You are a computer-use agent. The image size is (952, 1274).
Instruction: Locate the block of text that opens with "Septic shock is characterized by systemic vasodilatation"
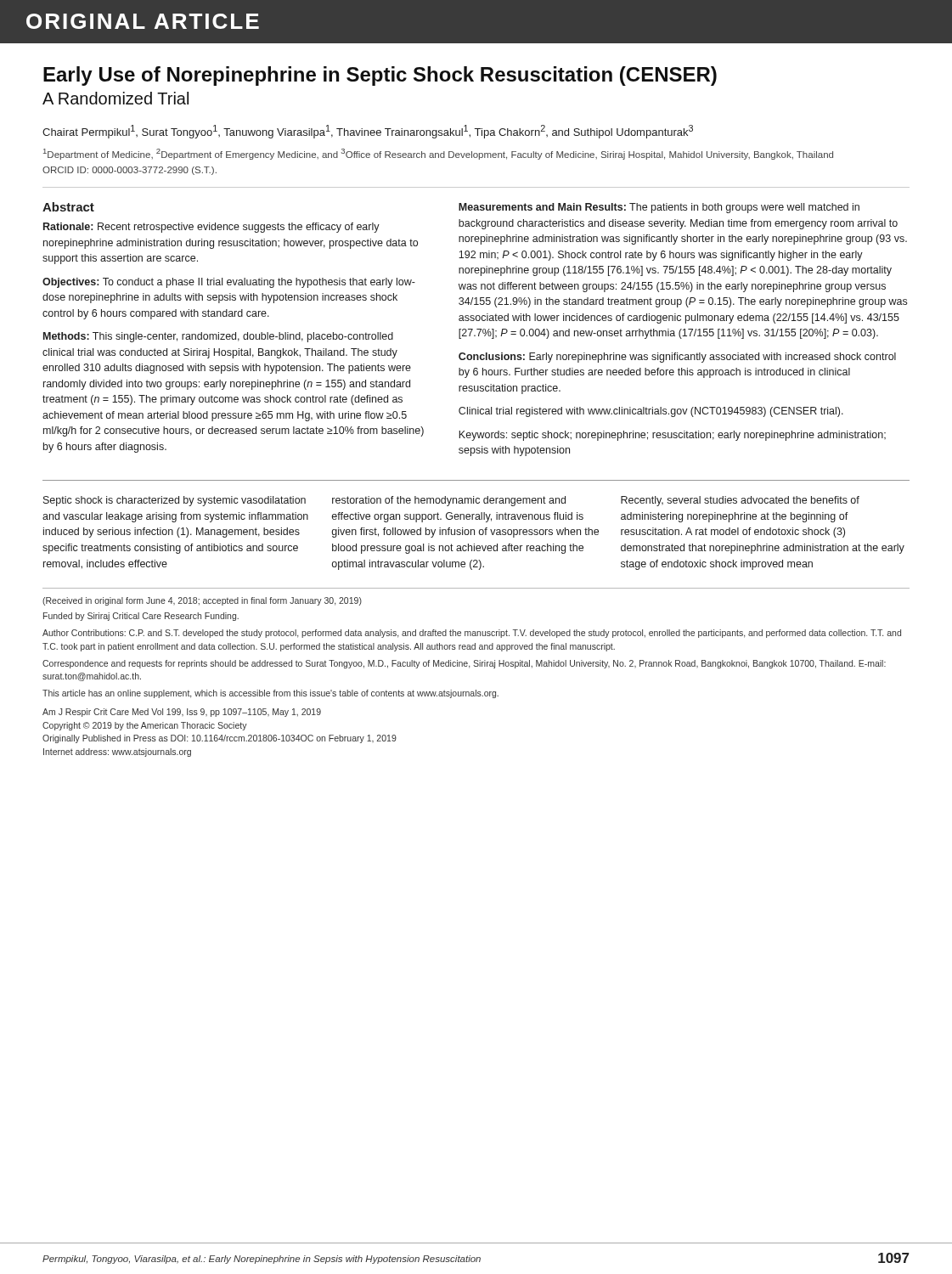pyautogui.click(x=176, y=532)
